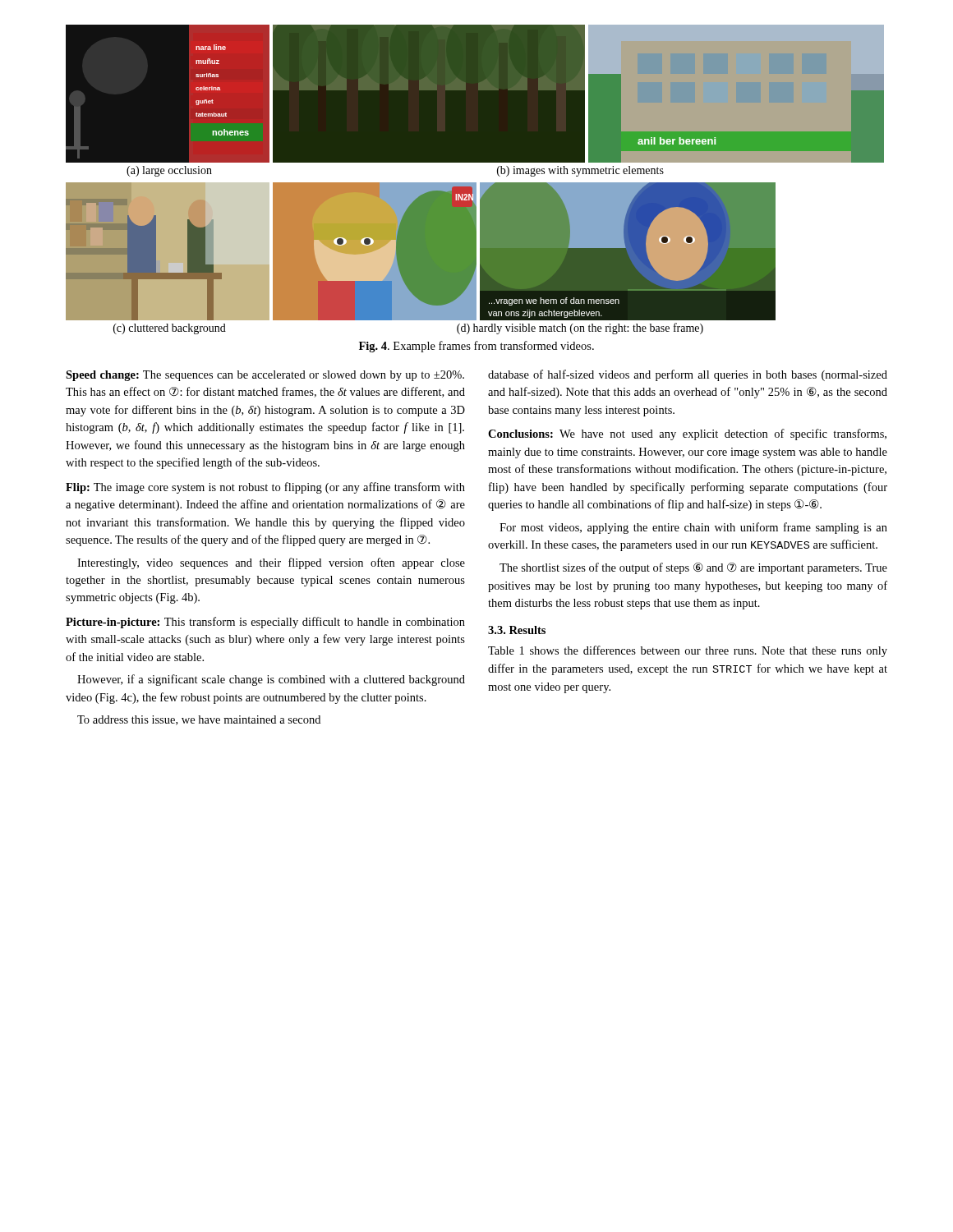Locate the text block that says "Picture-in-picture: This transform is especially"
This screenshot has height=1232, width=953.
[x=265, y=671]
